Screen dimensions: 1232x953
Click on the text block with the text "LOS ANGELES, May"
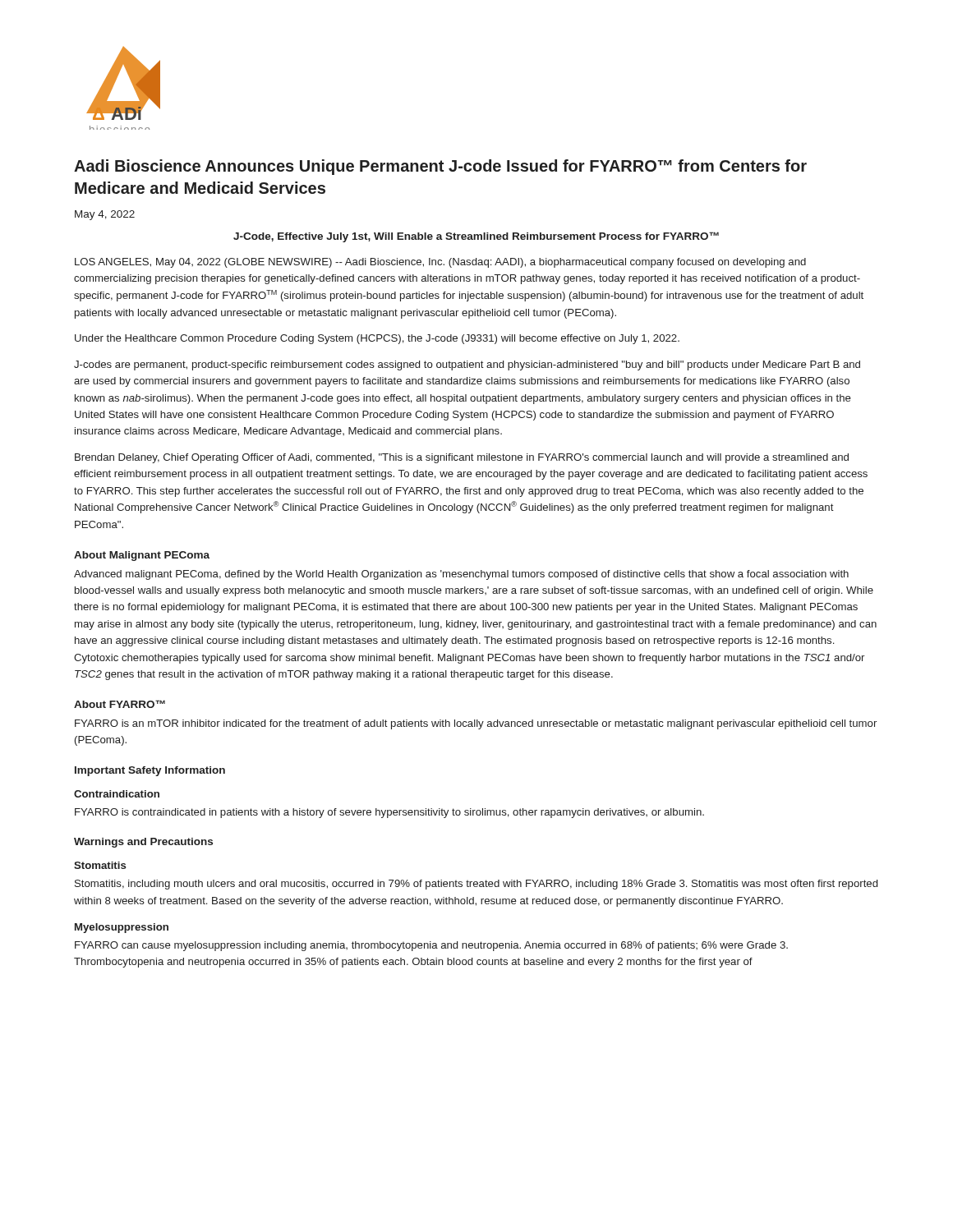[469, 287]
